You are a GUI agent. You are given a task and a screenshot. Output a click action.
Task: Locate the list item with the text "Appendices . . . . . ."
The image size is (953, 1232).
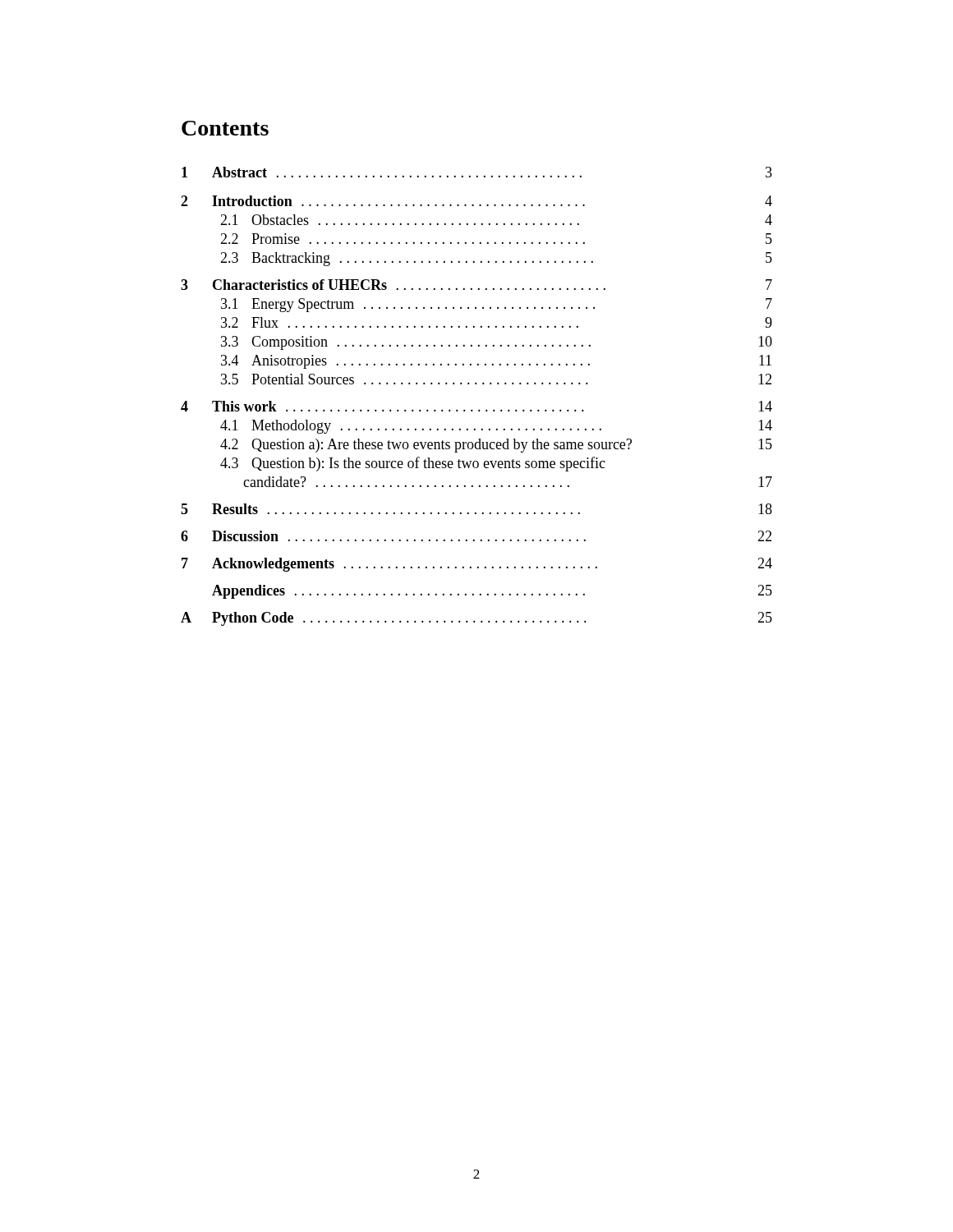[x=492, y=591]
